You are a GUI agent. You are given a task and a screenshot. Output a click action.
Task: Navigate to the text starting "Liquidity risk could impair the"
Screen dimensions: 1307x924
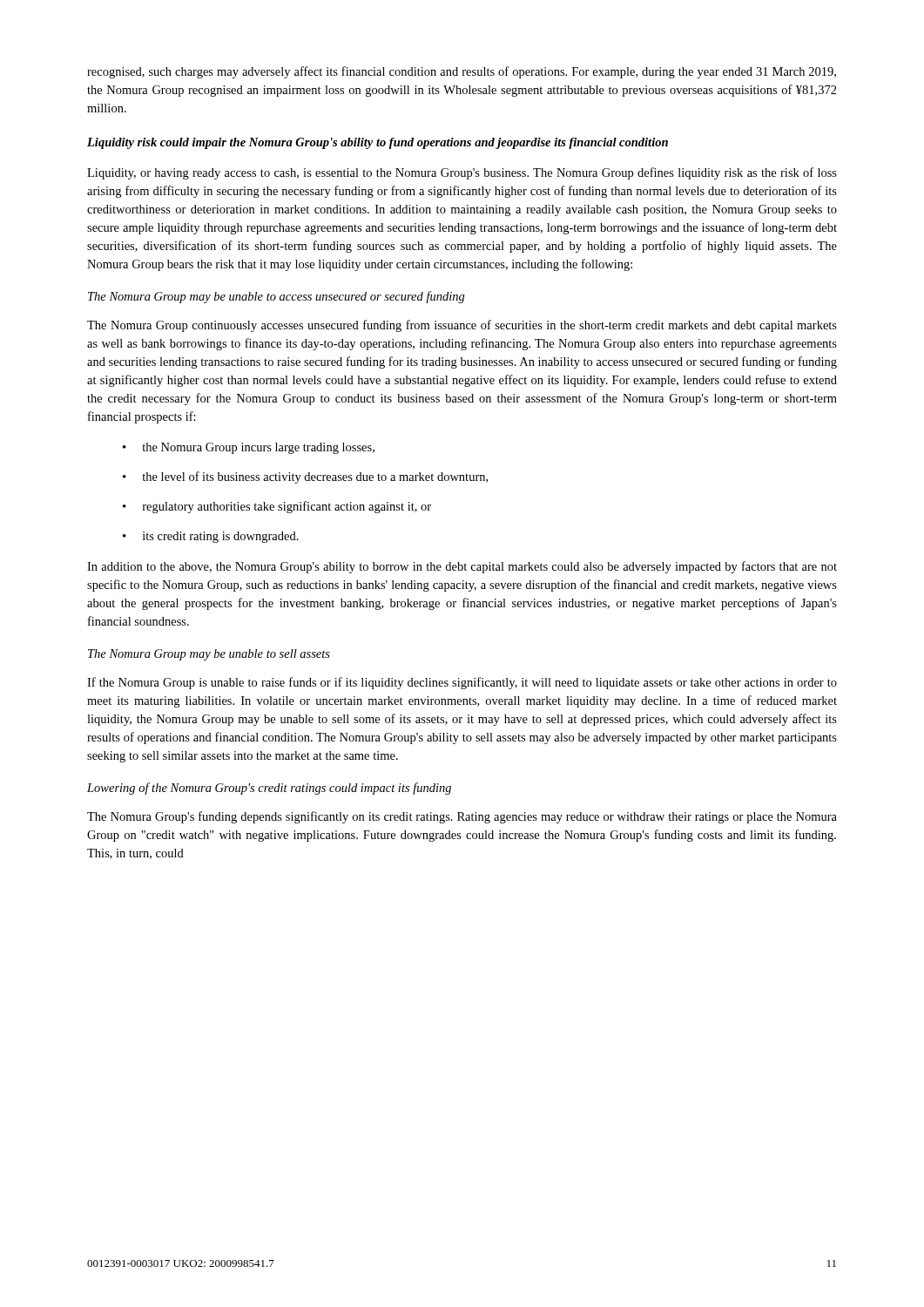[x=378, y=142]
